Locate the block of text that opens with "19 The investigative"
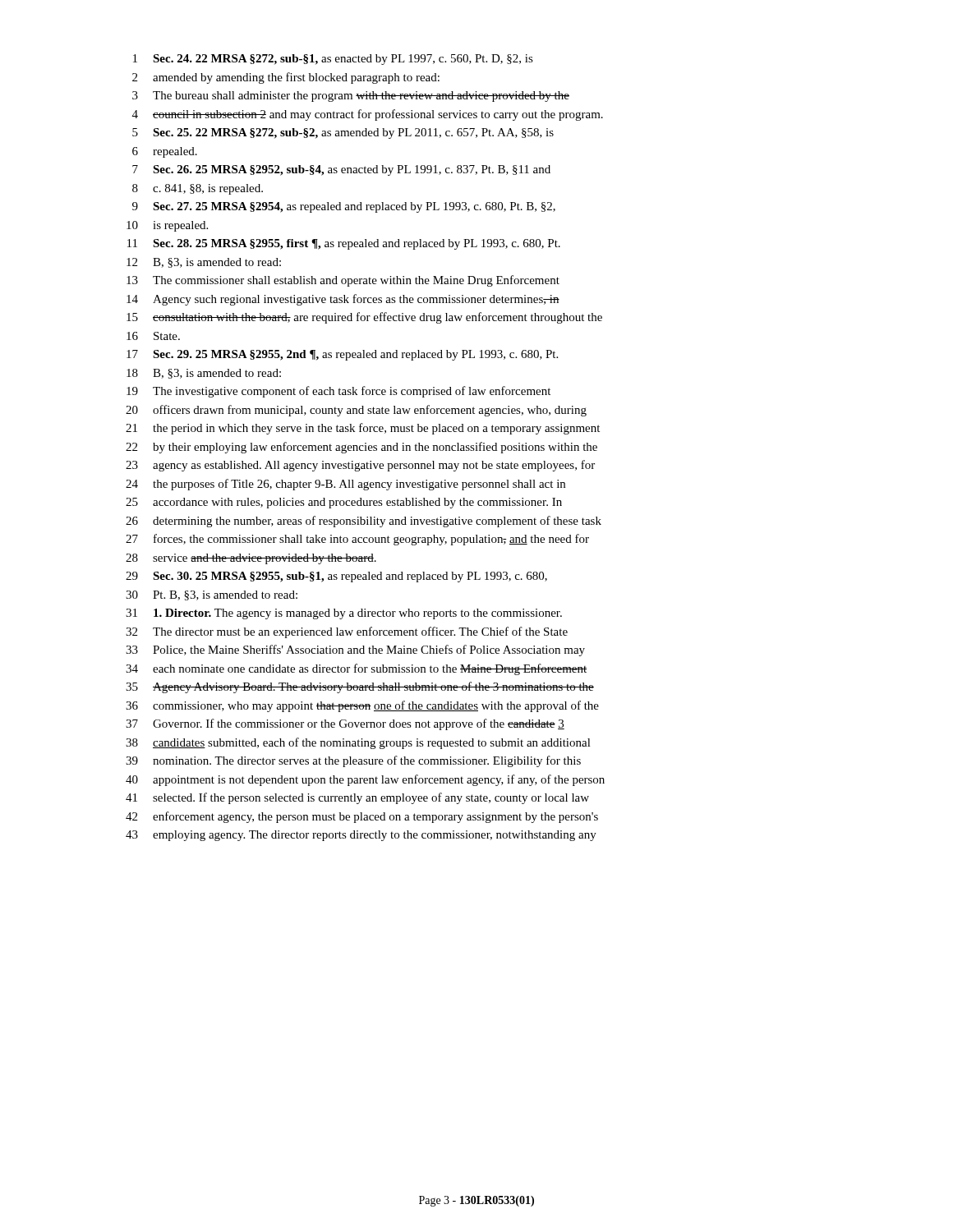 (489, 474)
